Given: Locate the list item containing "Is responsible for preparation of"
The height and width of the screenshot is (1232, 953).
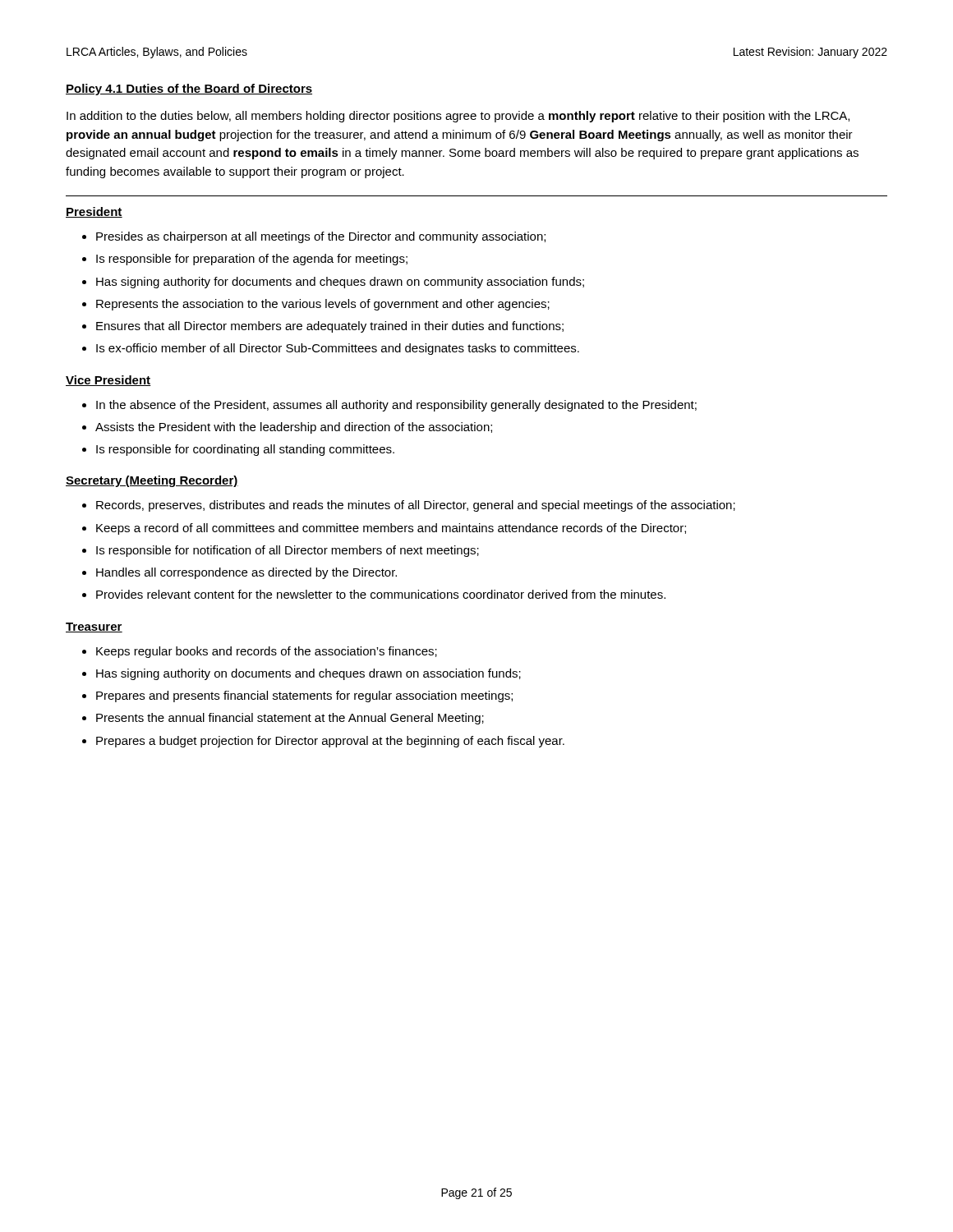Looking at the screenshot, I should pos(252,259).
